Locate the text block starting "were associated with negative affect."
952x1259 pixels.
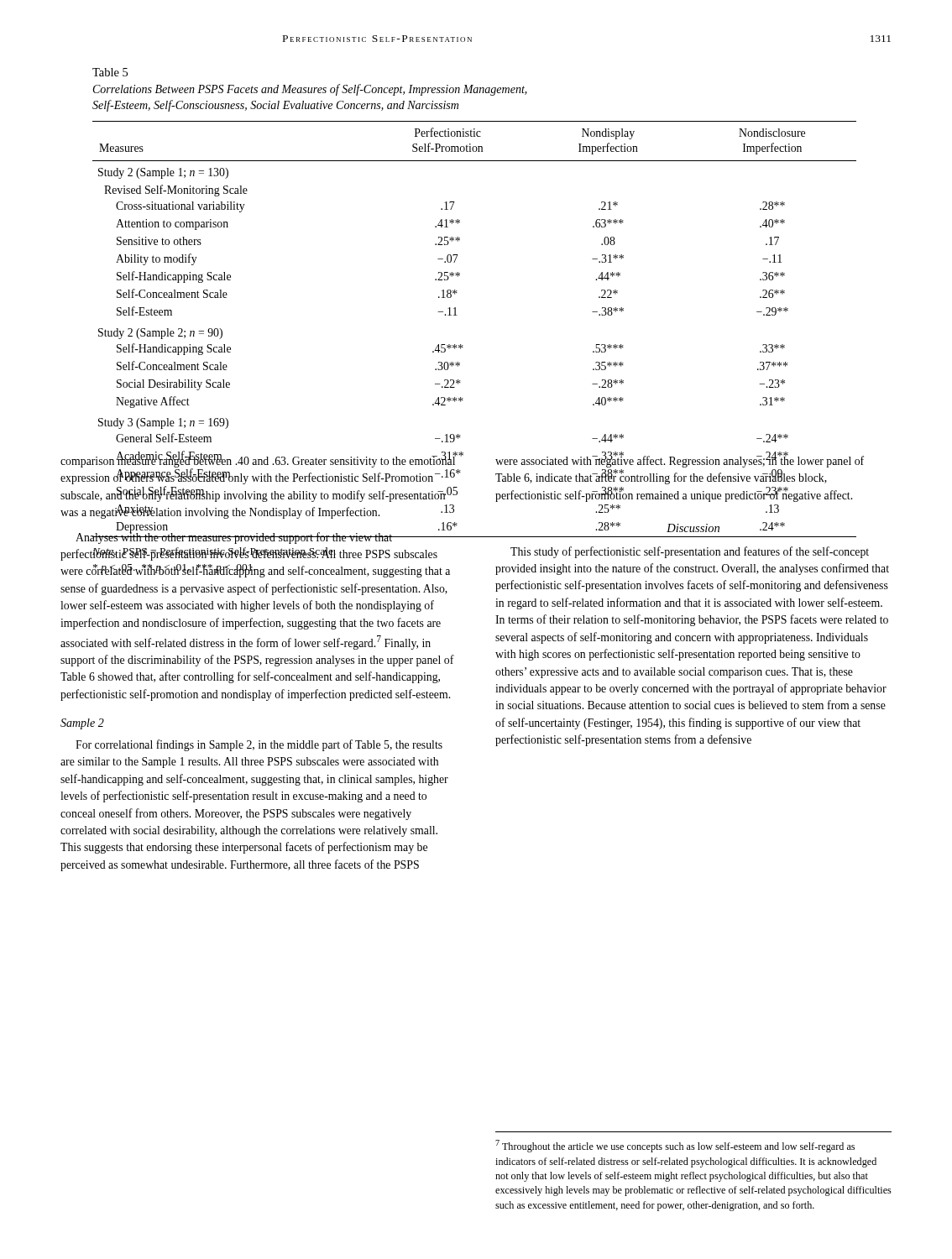click(x=680, y=478)
